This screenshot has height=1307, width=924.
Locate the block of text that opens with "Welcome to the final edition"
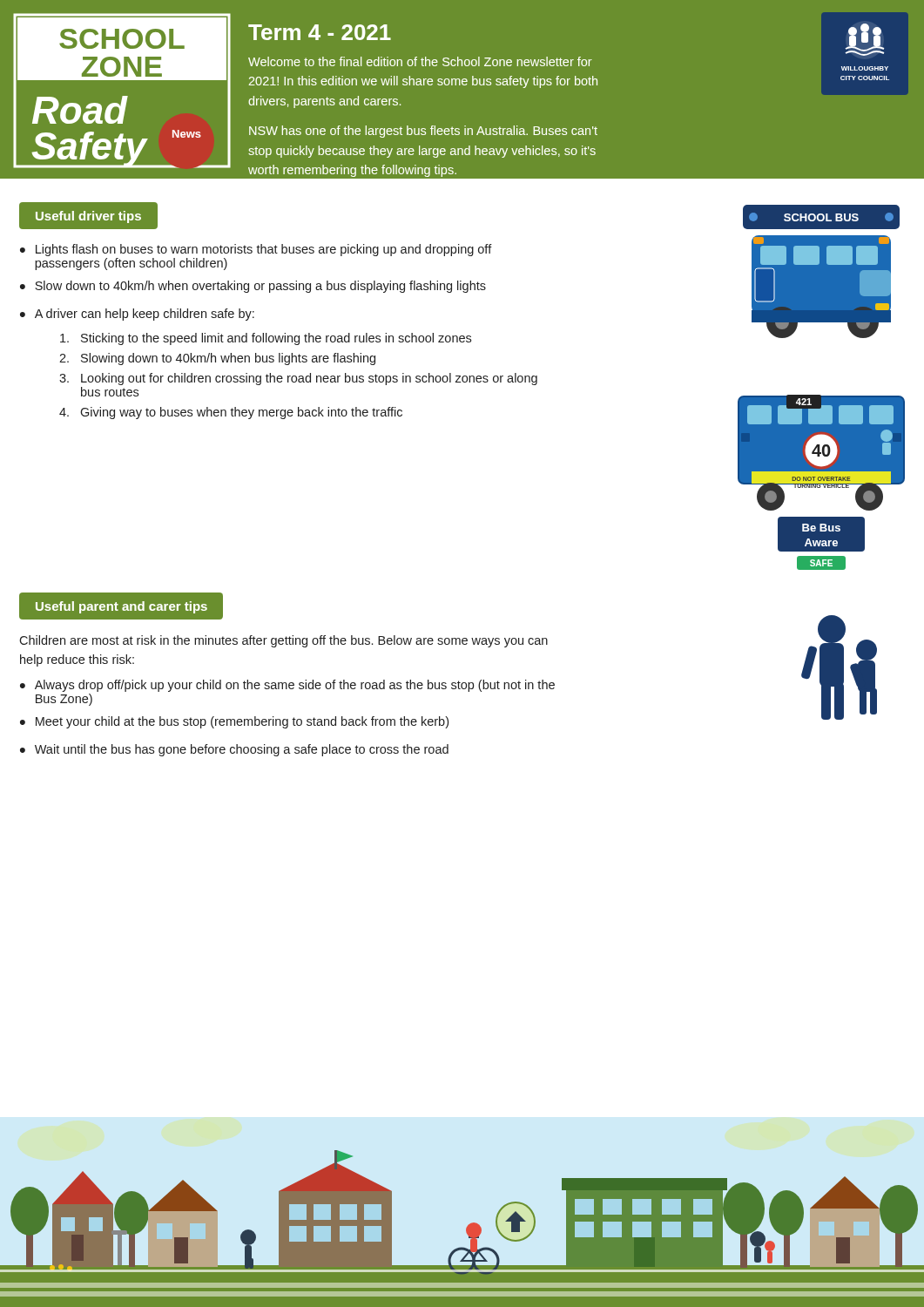tap(431, 116)
